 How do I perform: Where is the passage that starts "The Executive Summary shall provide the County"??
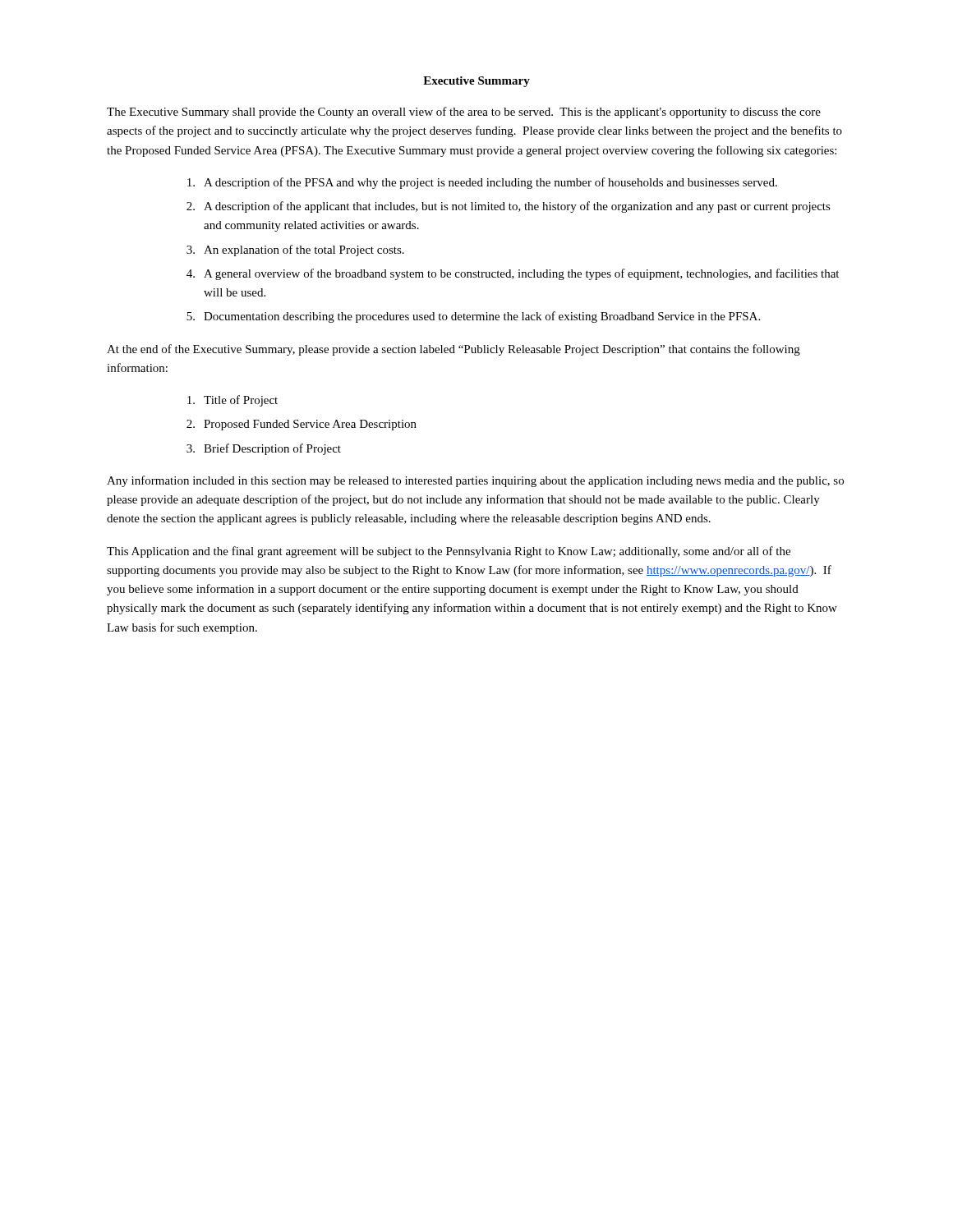click(x=474, y=131)
